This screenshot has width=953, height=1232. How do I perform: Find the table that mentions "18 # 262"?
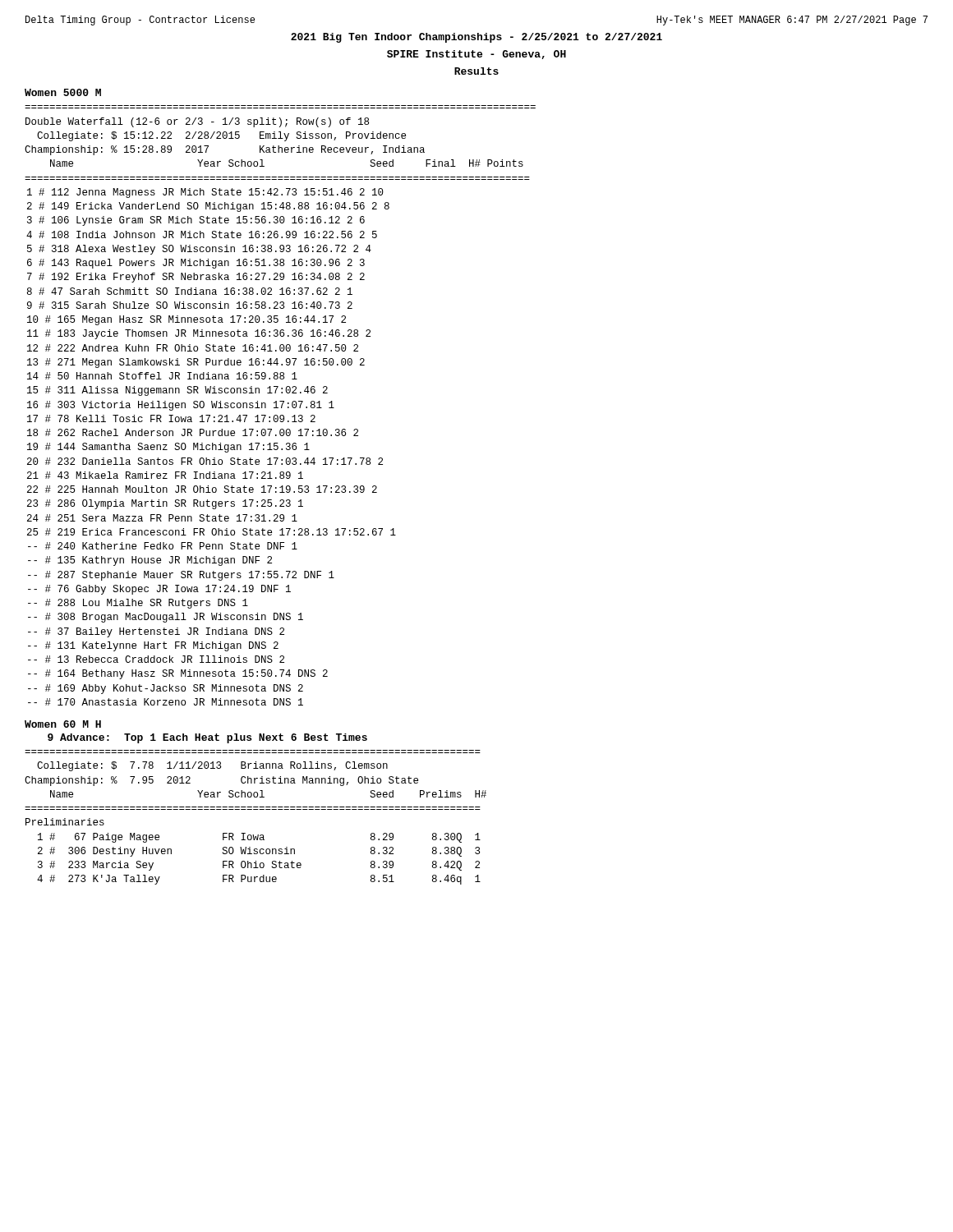476,406
